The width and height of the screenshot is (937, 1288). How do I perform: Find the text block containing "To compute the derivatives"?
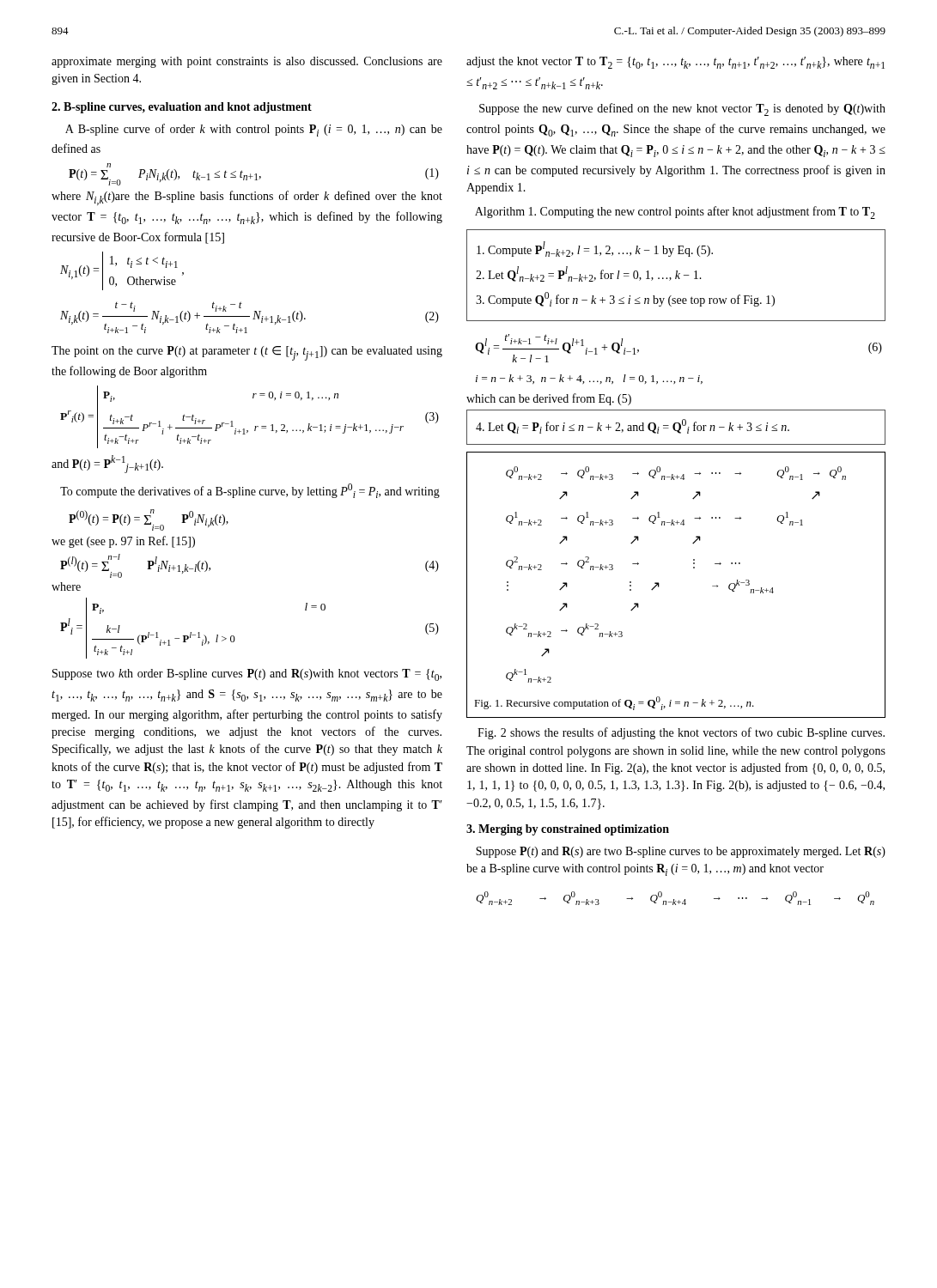point(246,492)
